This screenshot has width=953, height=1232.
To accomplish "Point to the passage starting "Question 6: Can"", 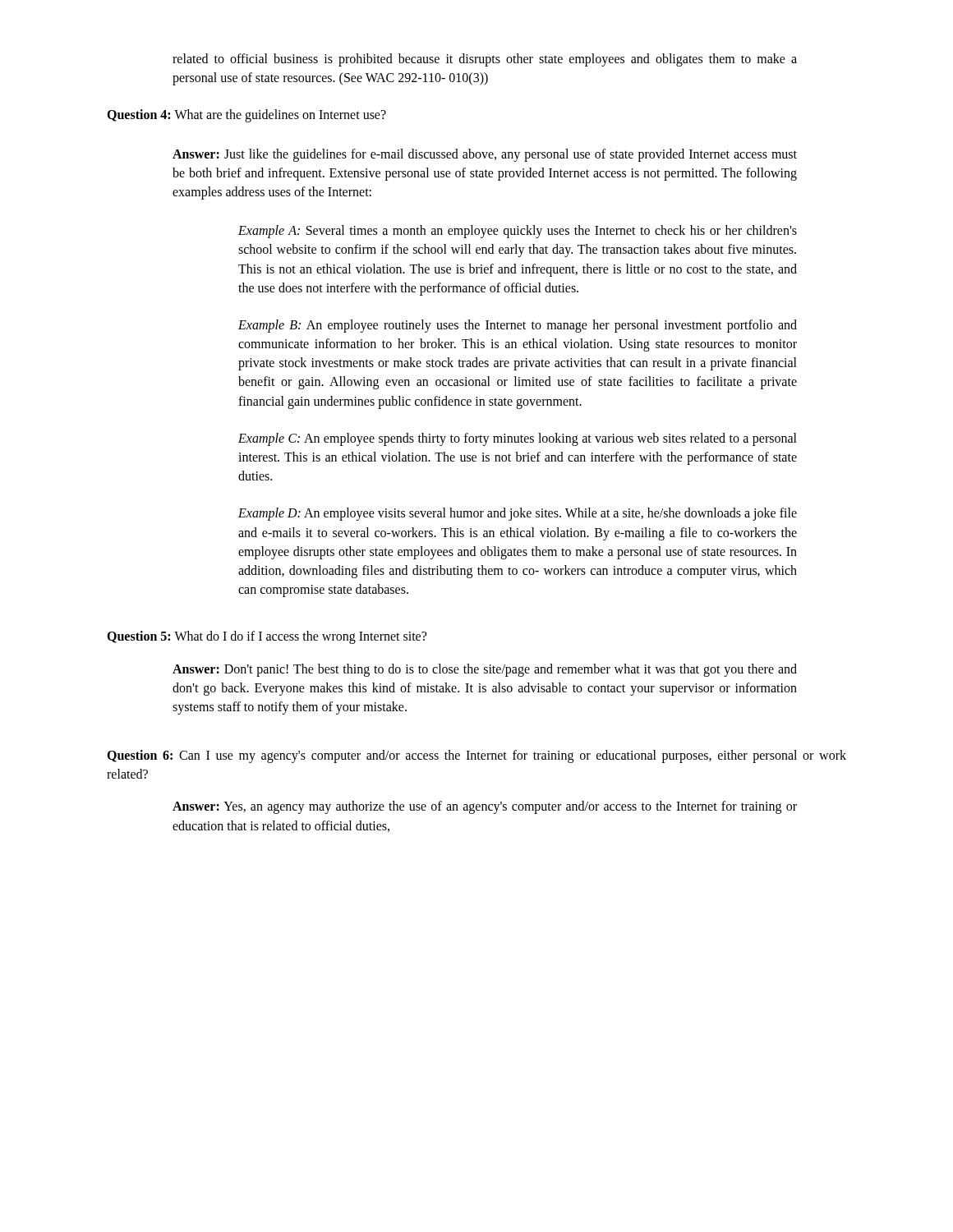I will click(476, 765).
